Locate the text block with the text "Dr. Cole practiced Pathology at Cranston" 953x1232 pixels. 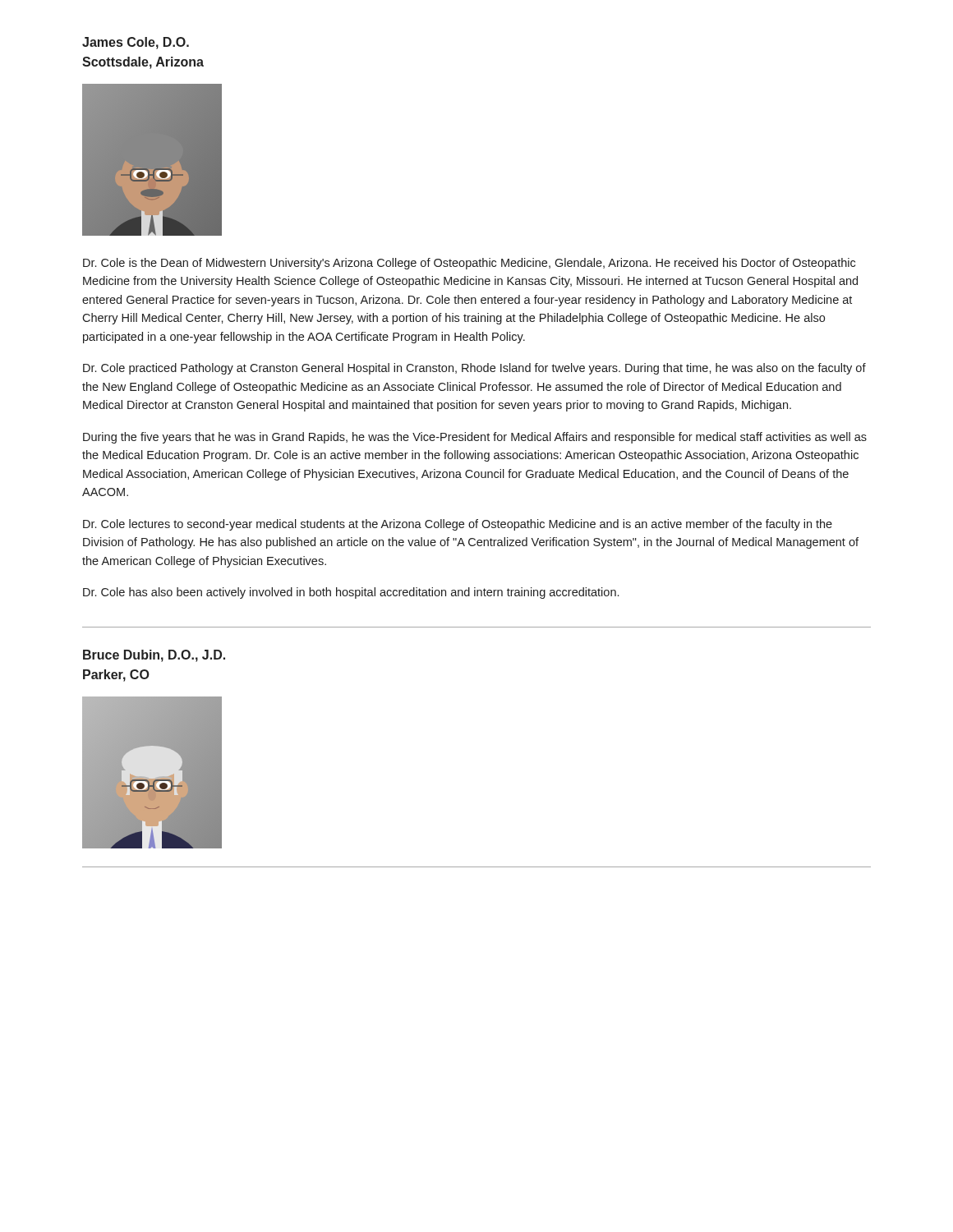(x=474, y=387)
